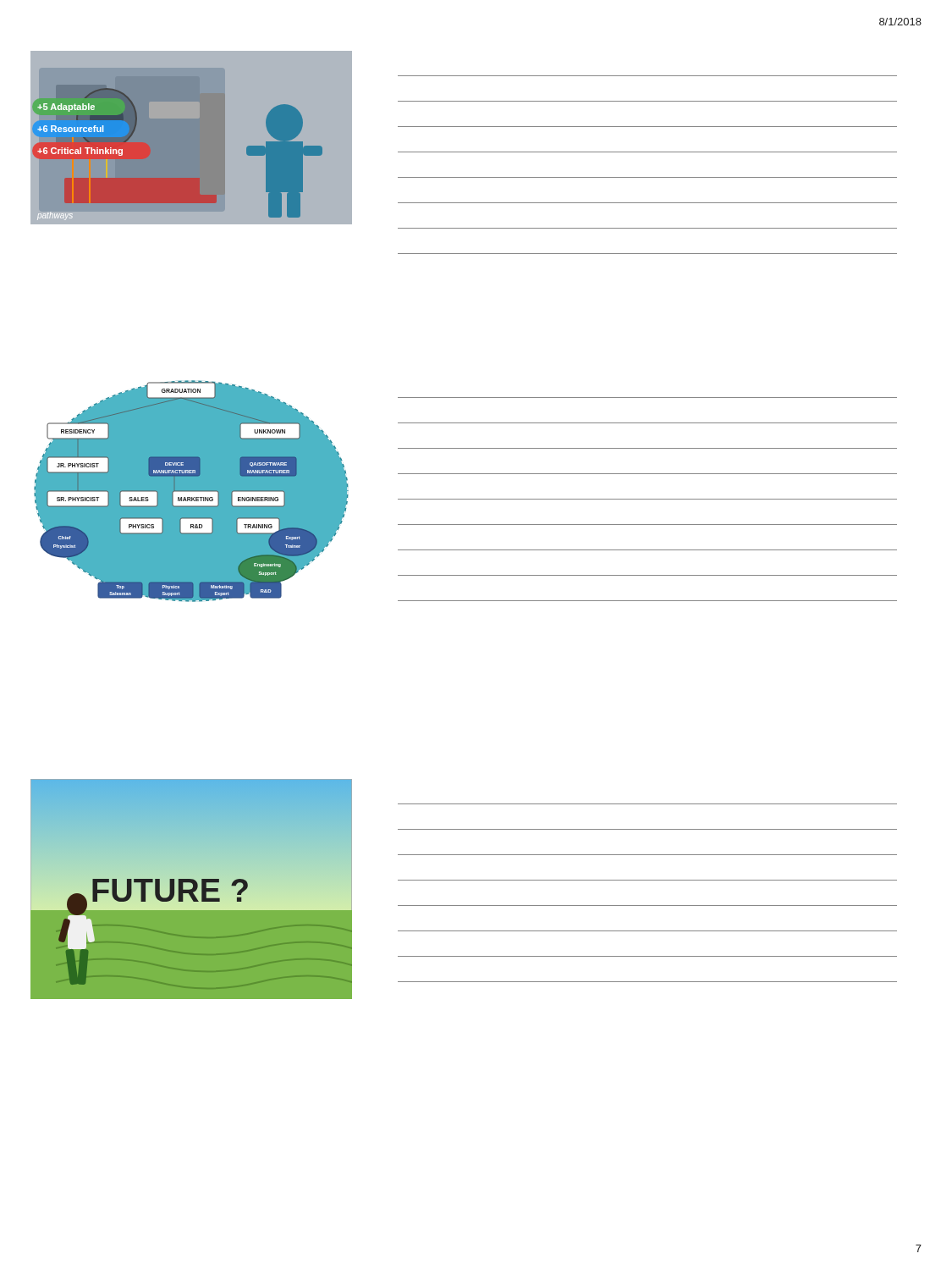The image size is (952, 1270).
Task: Click on the flowchart
Action: [x=191, y=491]
